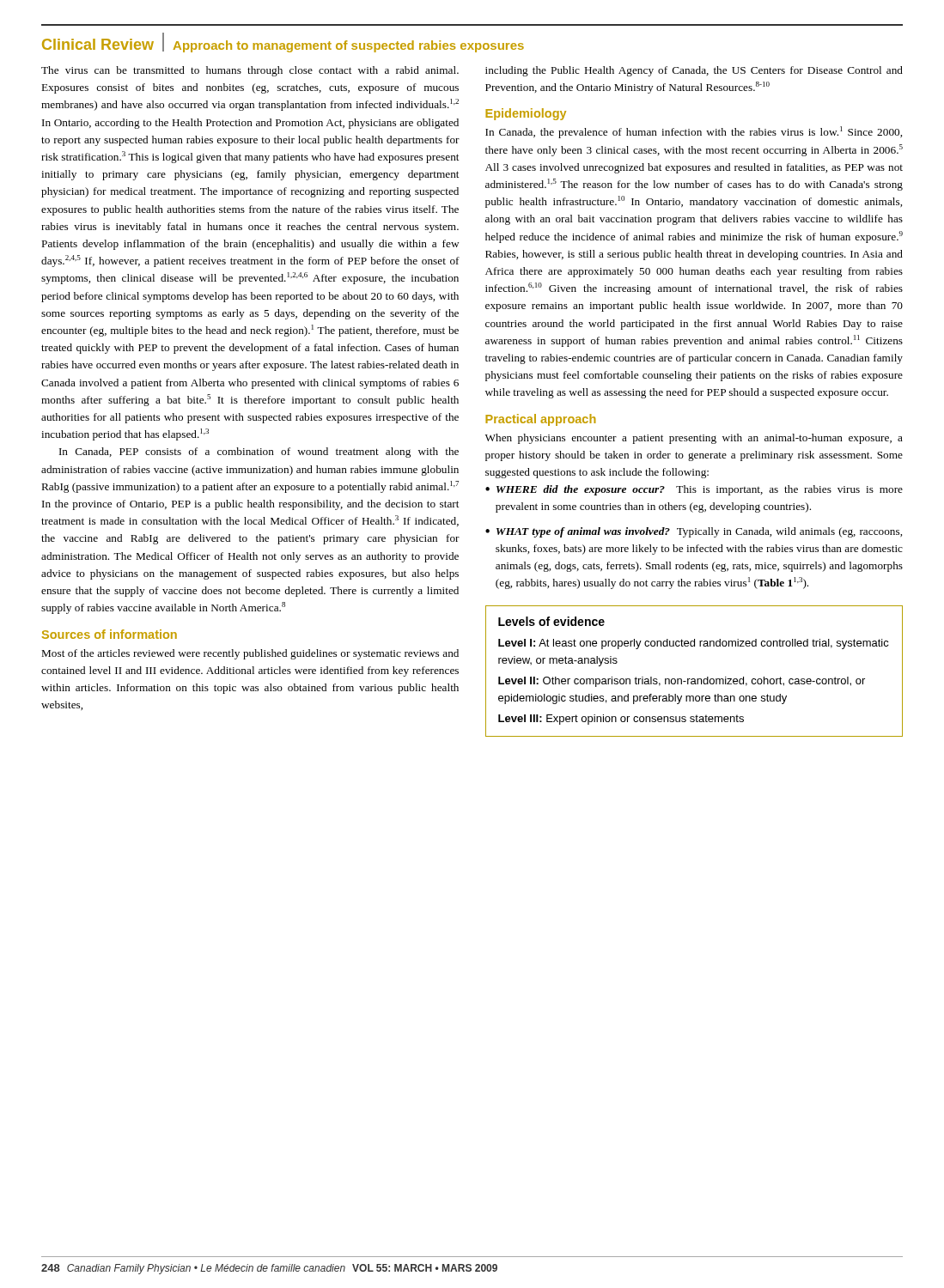Click on the text starting "Practical approach"
This screenshot has height=1288, width=944.
click(x=541, y=419)
